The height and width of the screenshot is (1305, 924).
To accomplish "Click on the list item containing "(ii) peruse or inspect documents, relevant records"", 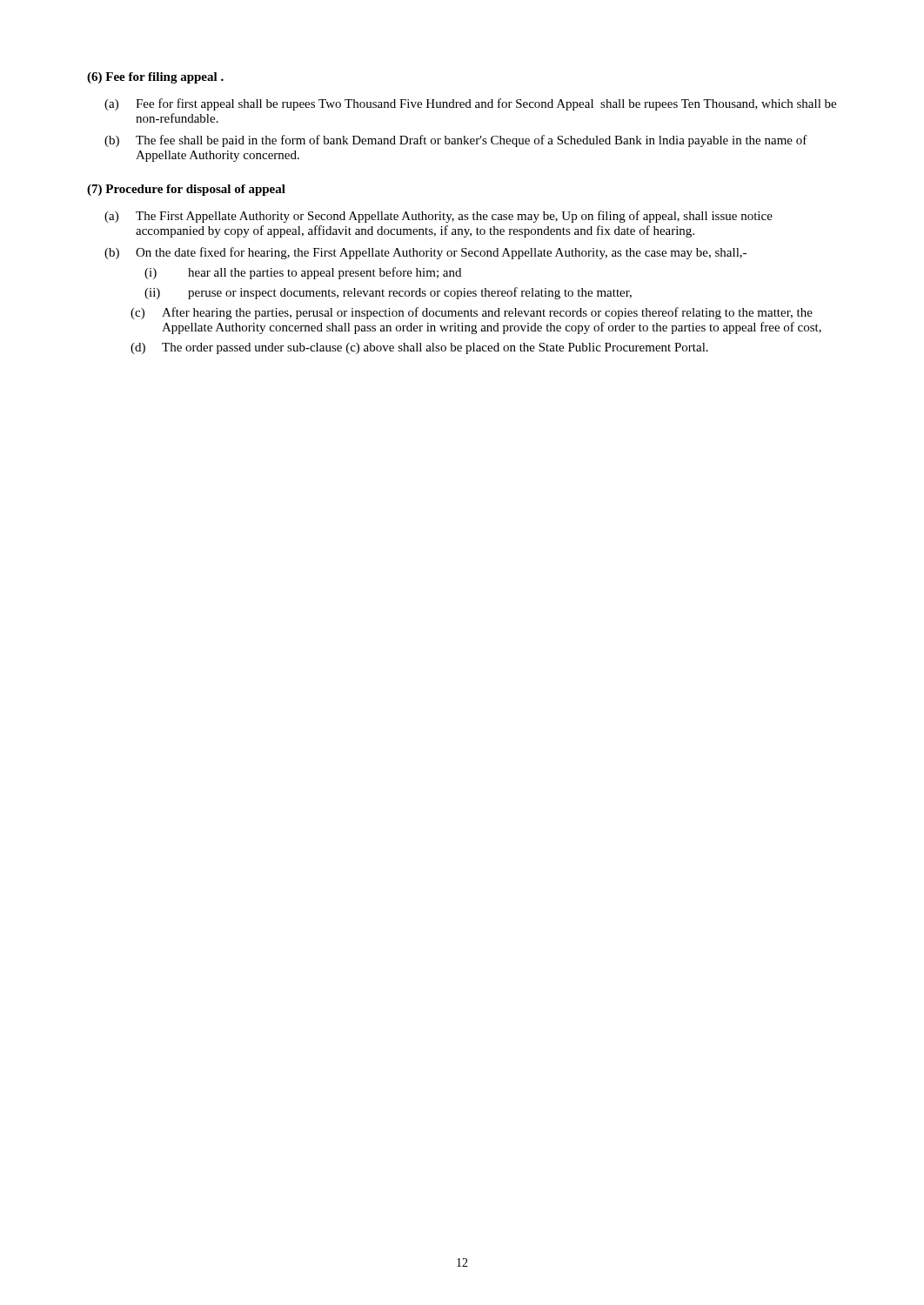I will point(491,293).
